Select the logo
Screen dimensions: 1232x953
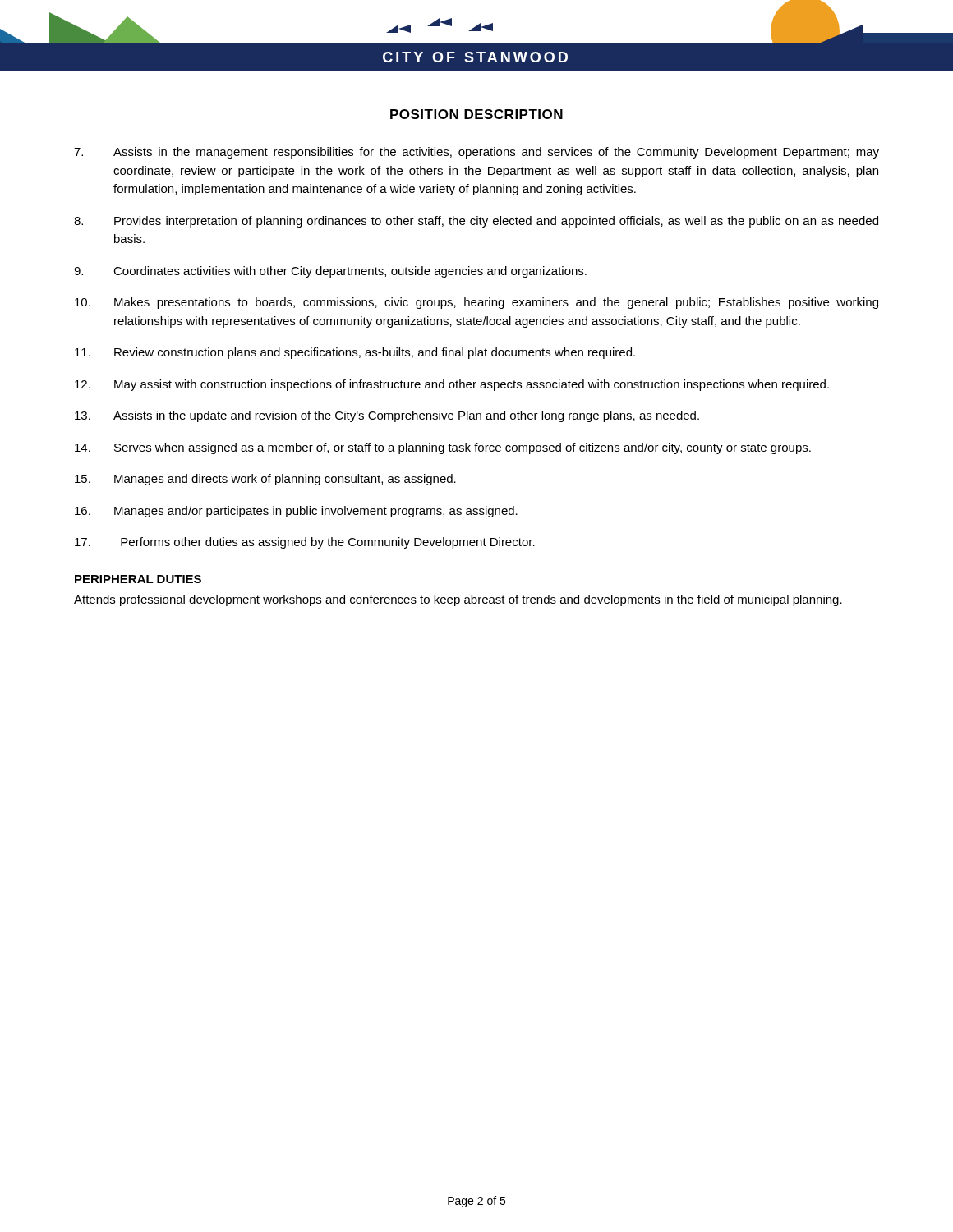(476, 41)
